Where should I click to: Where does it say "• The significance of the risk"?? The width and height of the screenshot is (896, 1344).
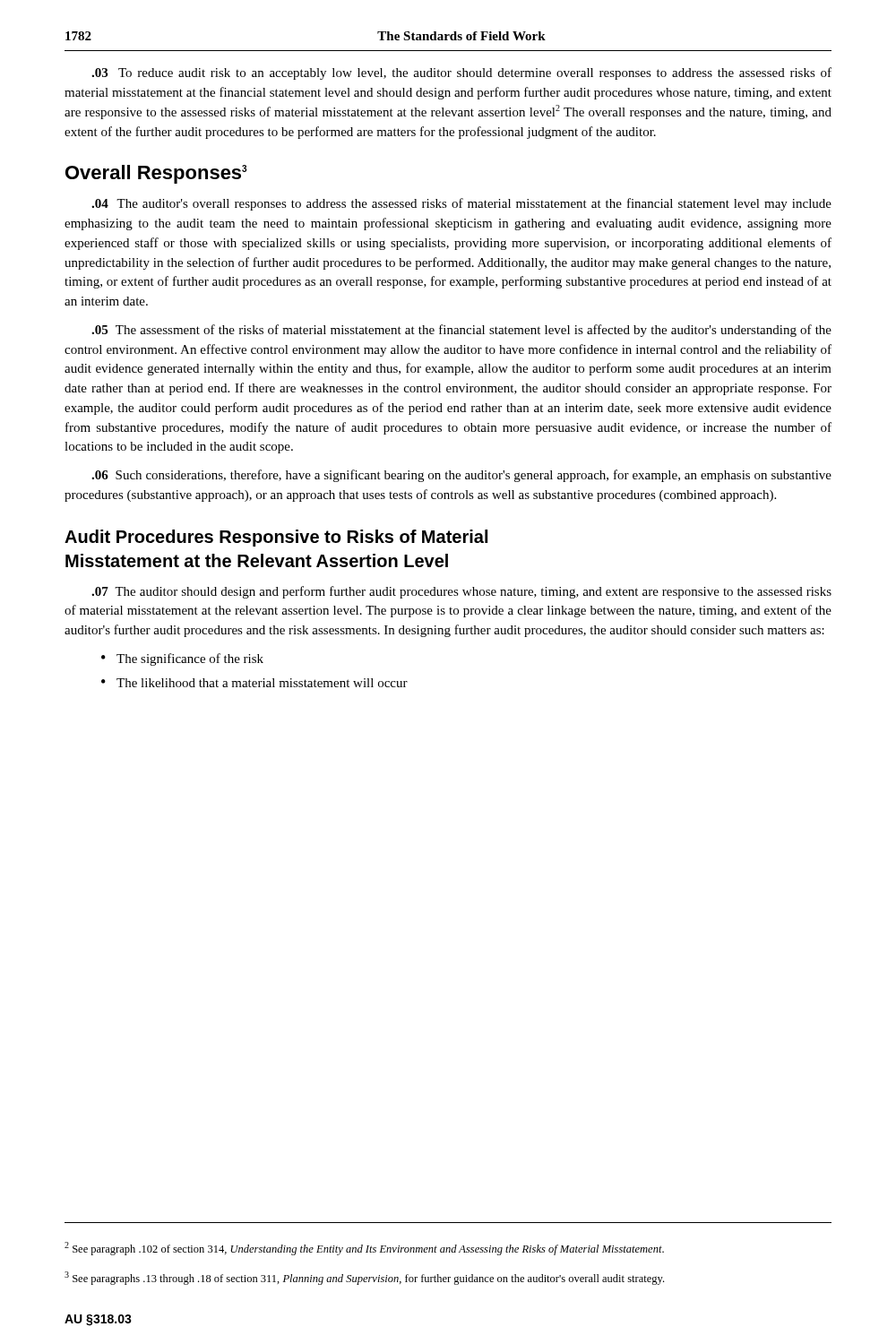point(182,659)
